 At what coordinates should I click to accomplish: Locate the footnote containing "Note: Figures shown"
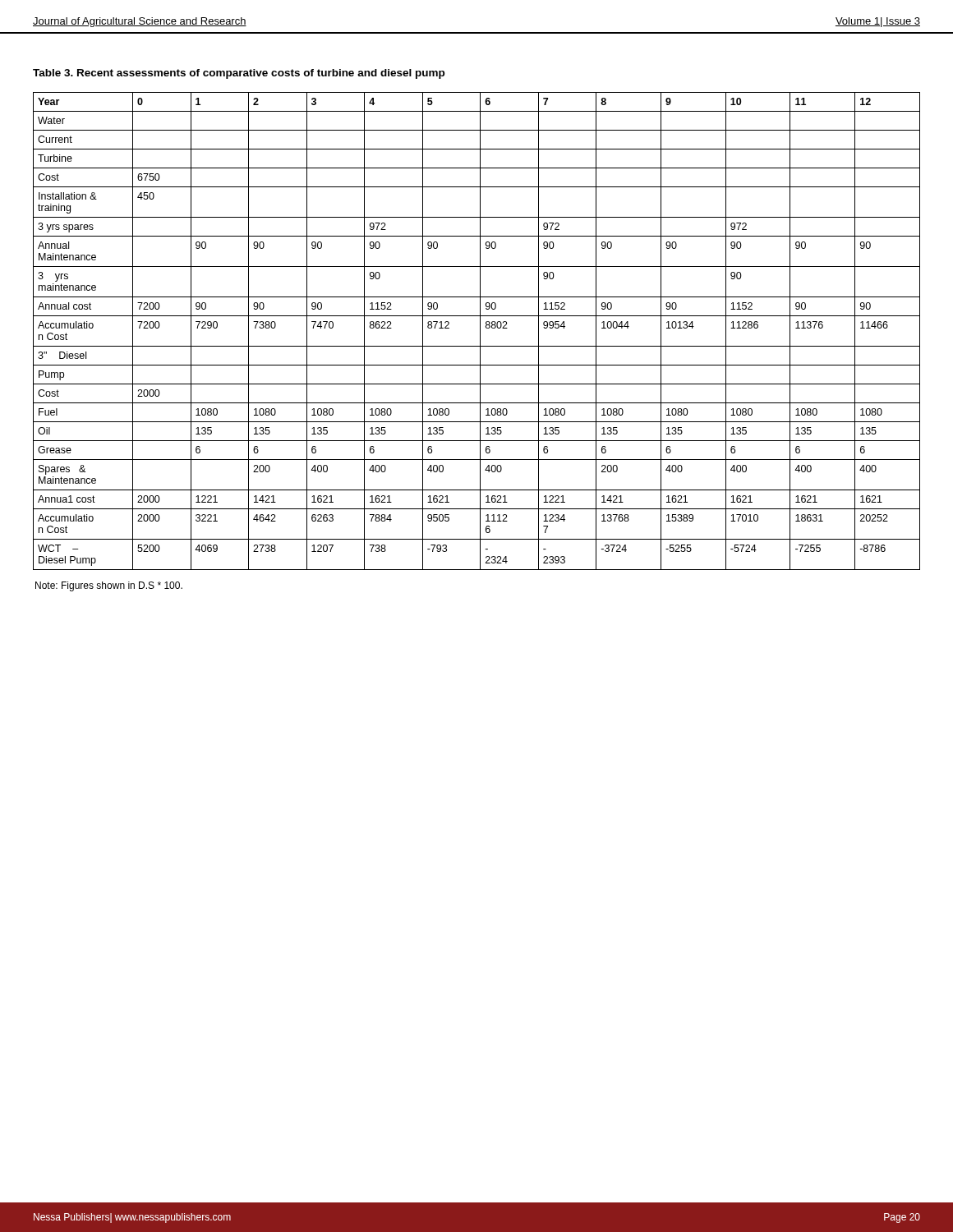[109, 586]
